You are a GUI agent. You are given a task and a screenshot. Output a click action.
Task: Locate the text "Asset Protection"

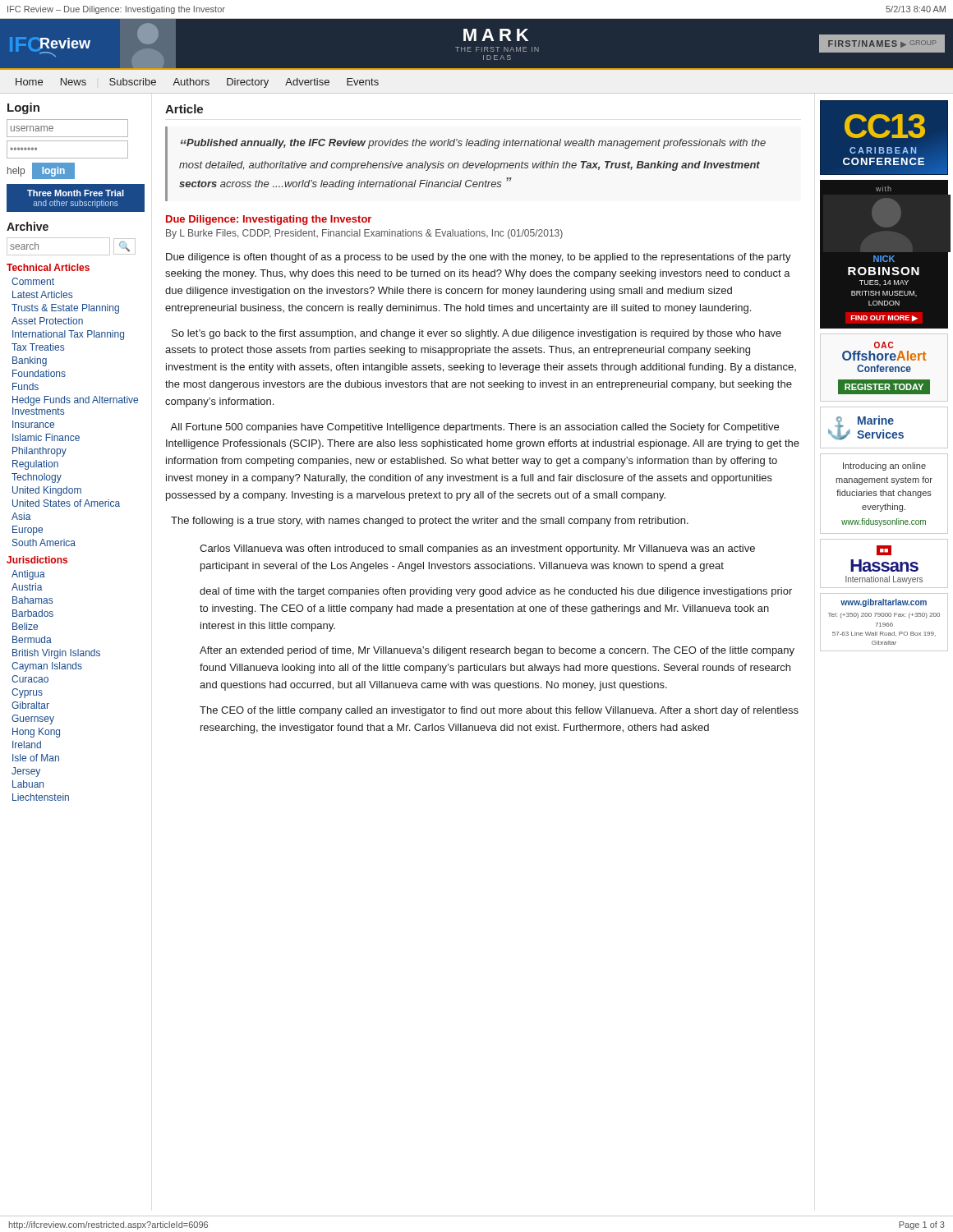pos(76,321)
